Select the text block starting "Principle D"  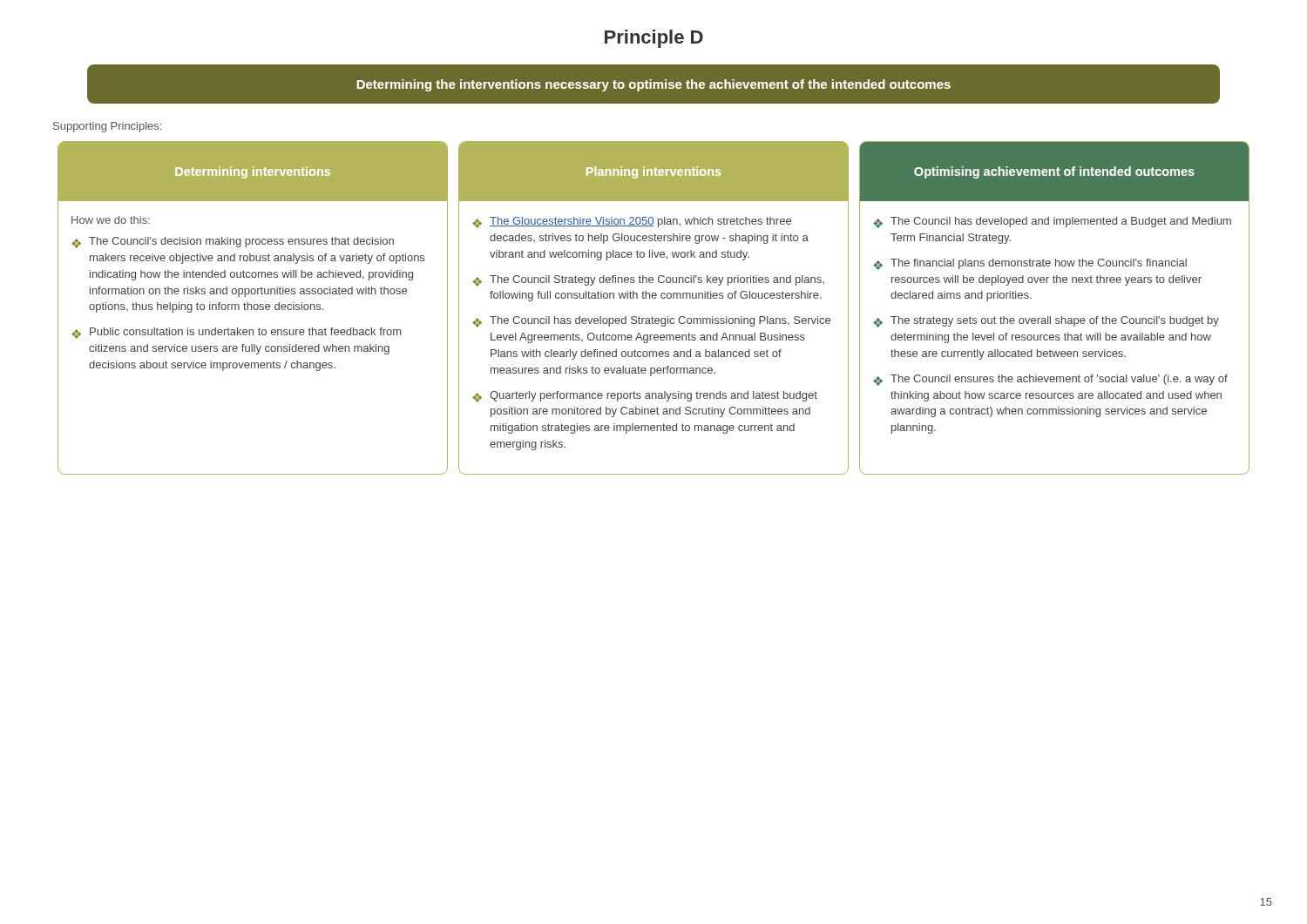point(654,37)
